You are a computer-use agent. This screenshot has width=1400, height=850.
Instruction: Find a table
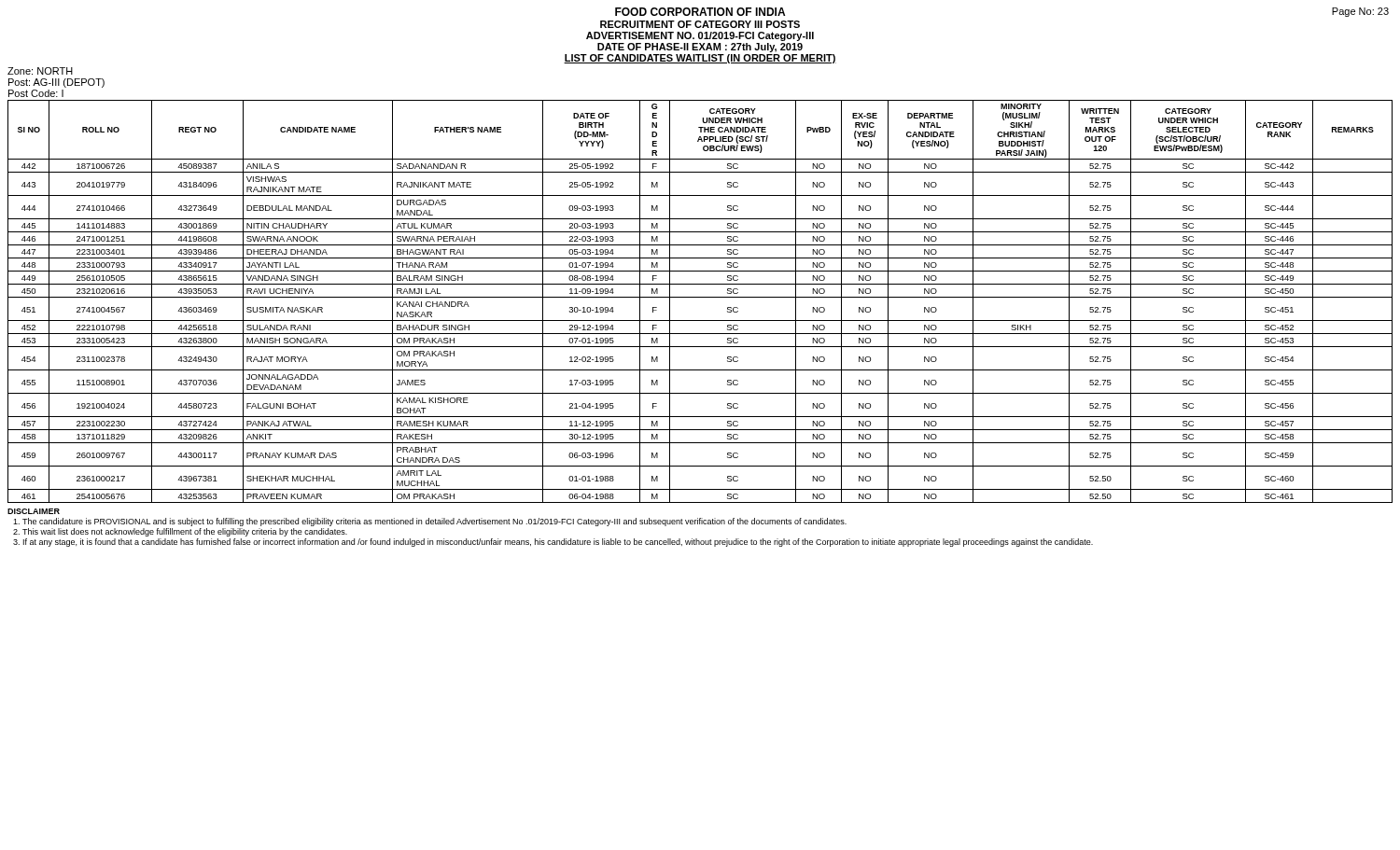(x=700, y=301)
